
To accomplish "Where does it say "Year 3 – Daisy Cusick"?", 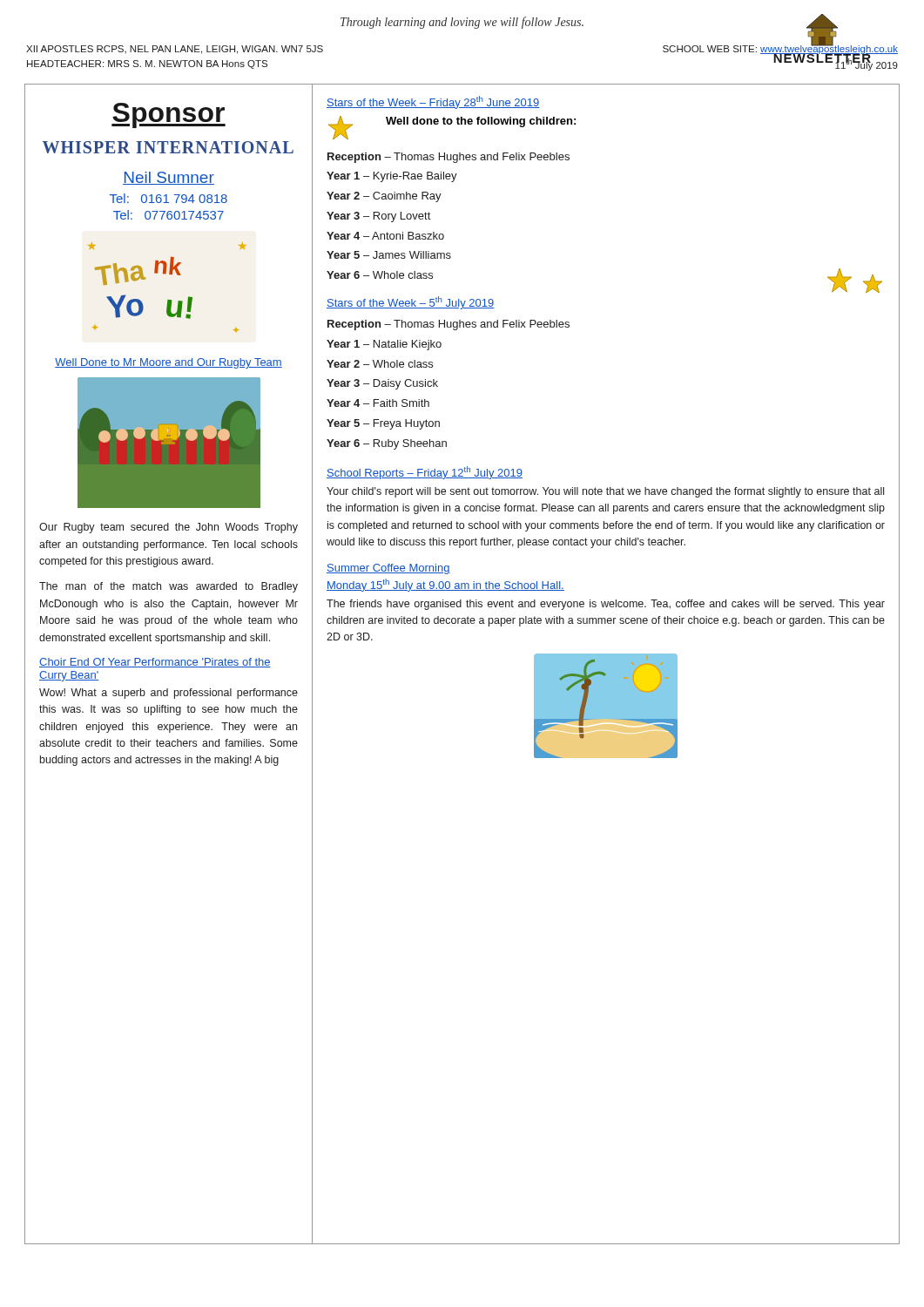I will point(382,383).
